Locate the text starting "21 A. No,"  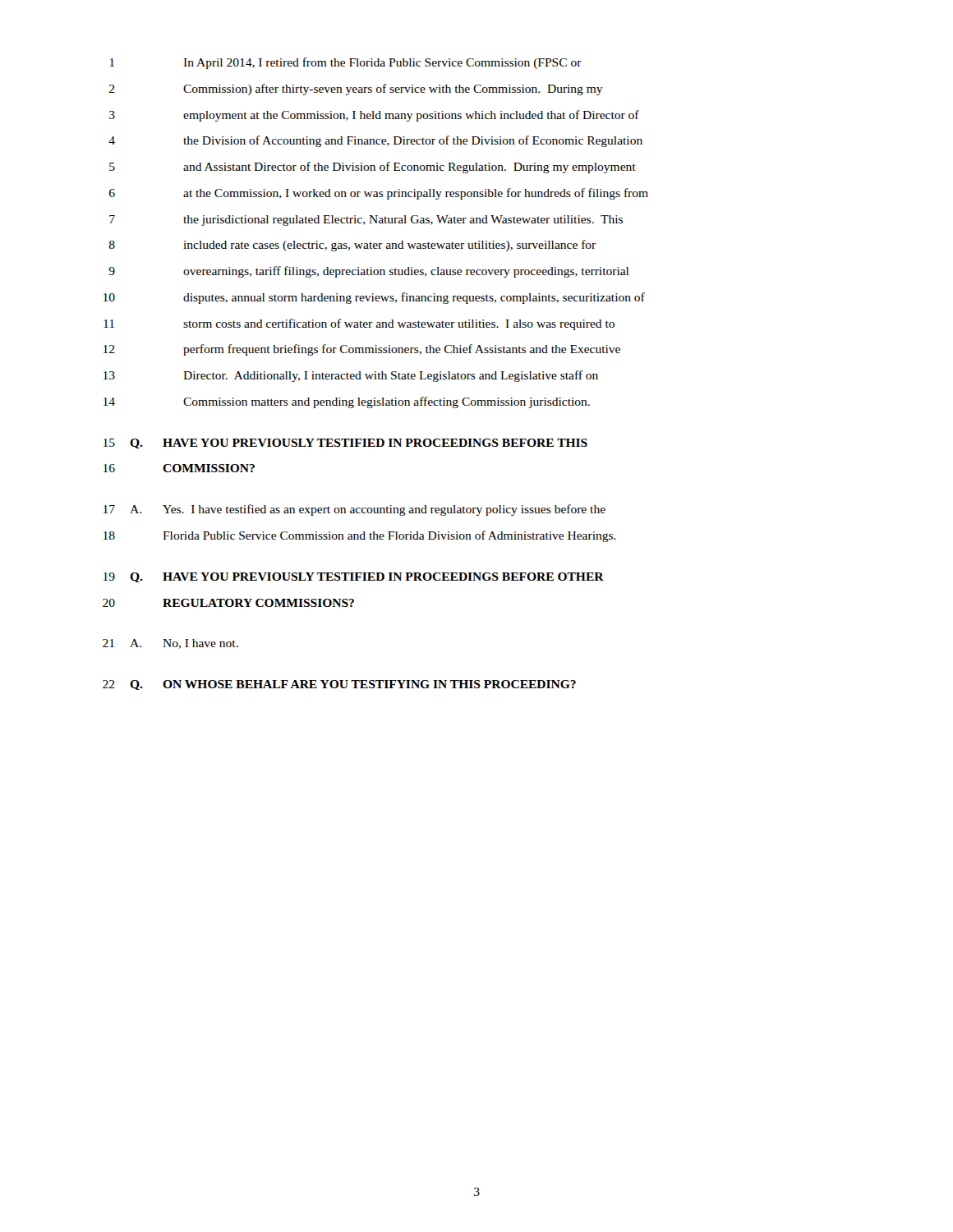[170, 644]
